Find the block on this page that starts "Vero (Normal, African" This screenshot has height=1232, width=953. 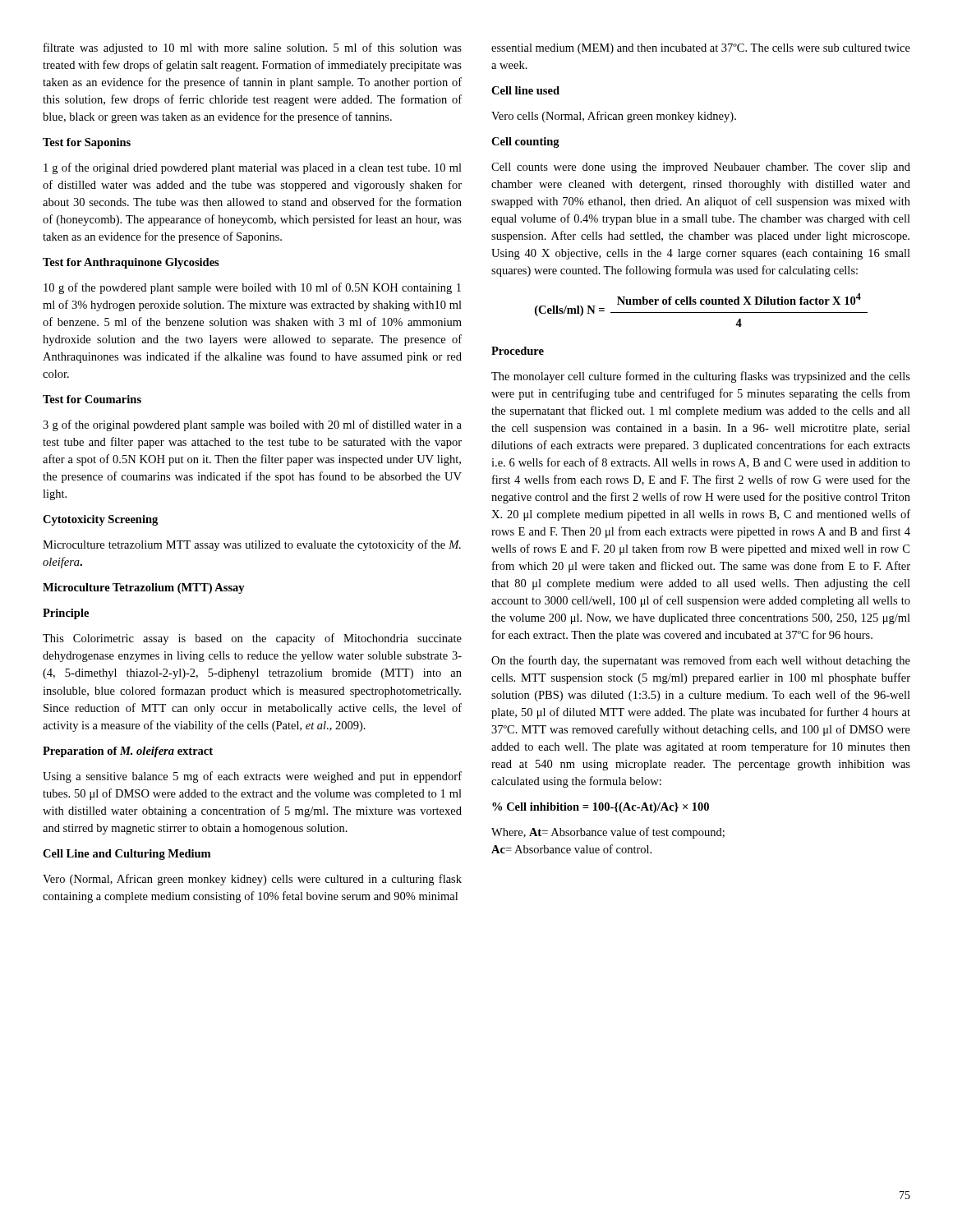click(252, 888)
